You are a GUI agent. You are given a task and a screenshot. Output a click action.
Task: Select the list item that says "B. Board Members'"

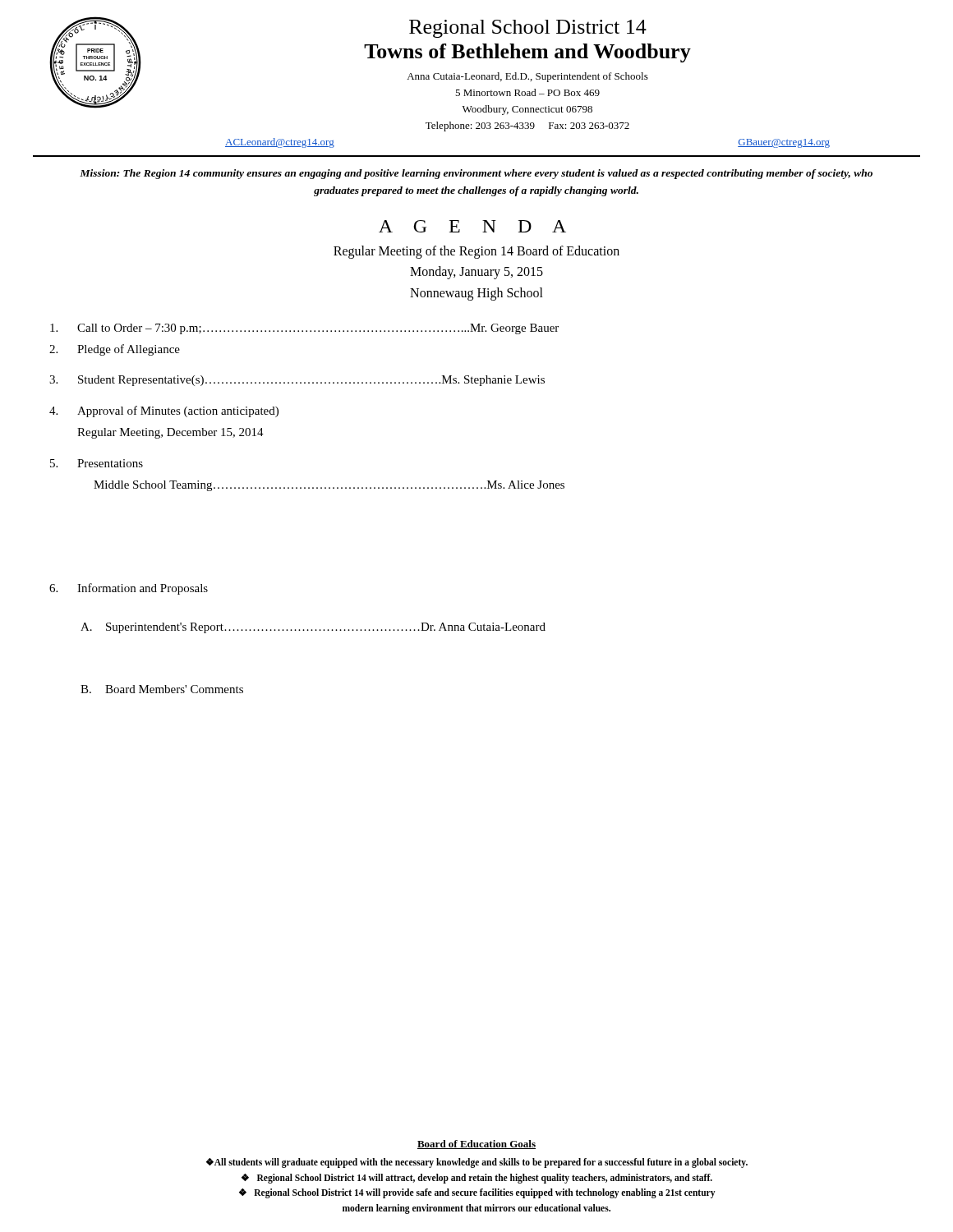pyautogui.click(x=162, y=689)
